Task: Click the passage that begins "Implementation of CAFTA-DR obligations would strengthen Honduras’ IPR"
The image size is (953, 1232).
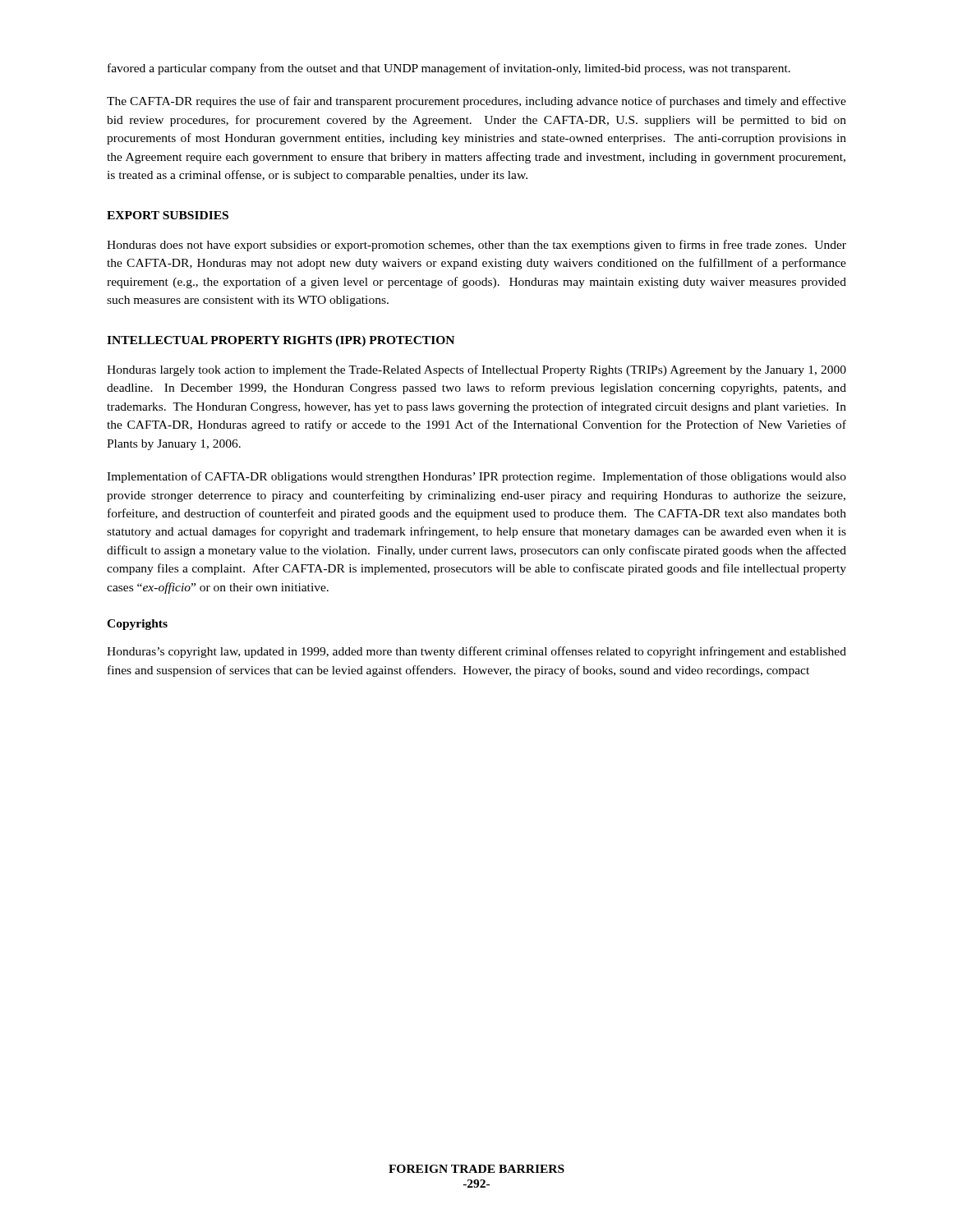Action: [476, 531]
